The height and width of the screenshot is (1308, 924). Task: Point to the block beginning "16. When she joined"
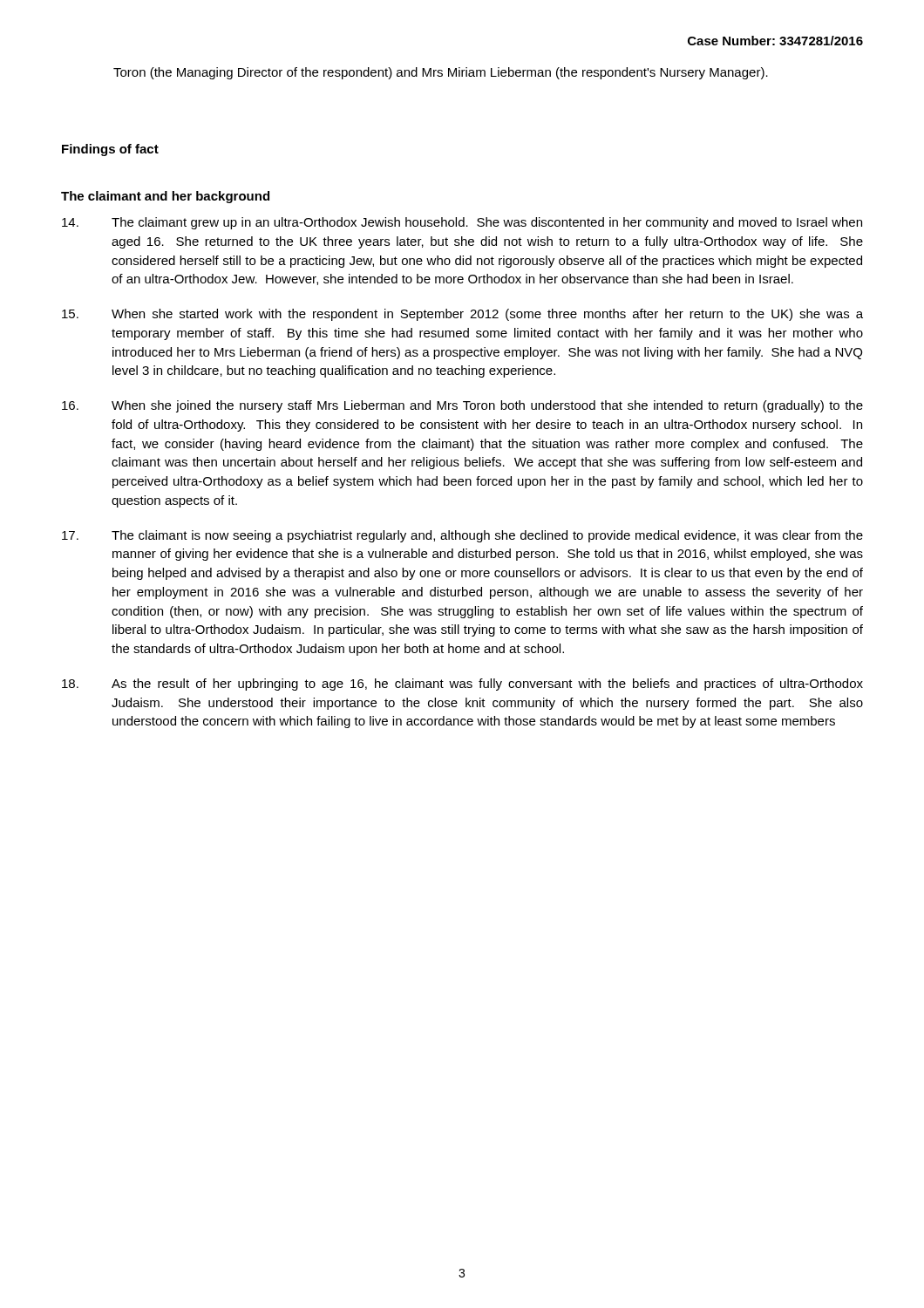[462, 453]
